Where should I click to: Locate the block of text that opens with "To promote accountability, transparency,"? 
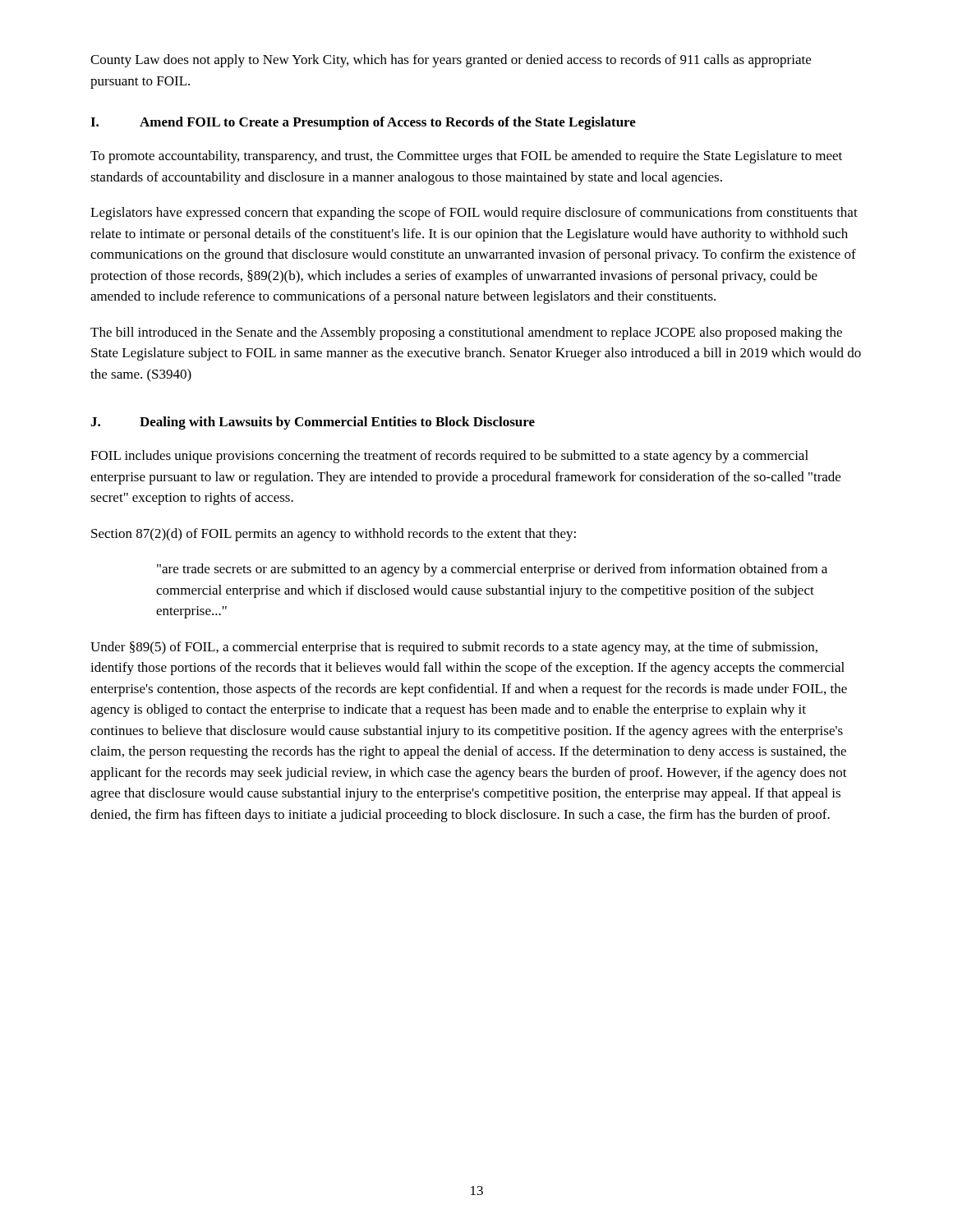466,166
